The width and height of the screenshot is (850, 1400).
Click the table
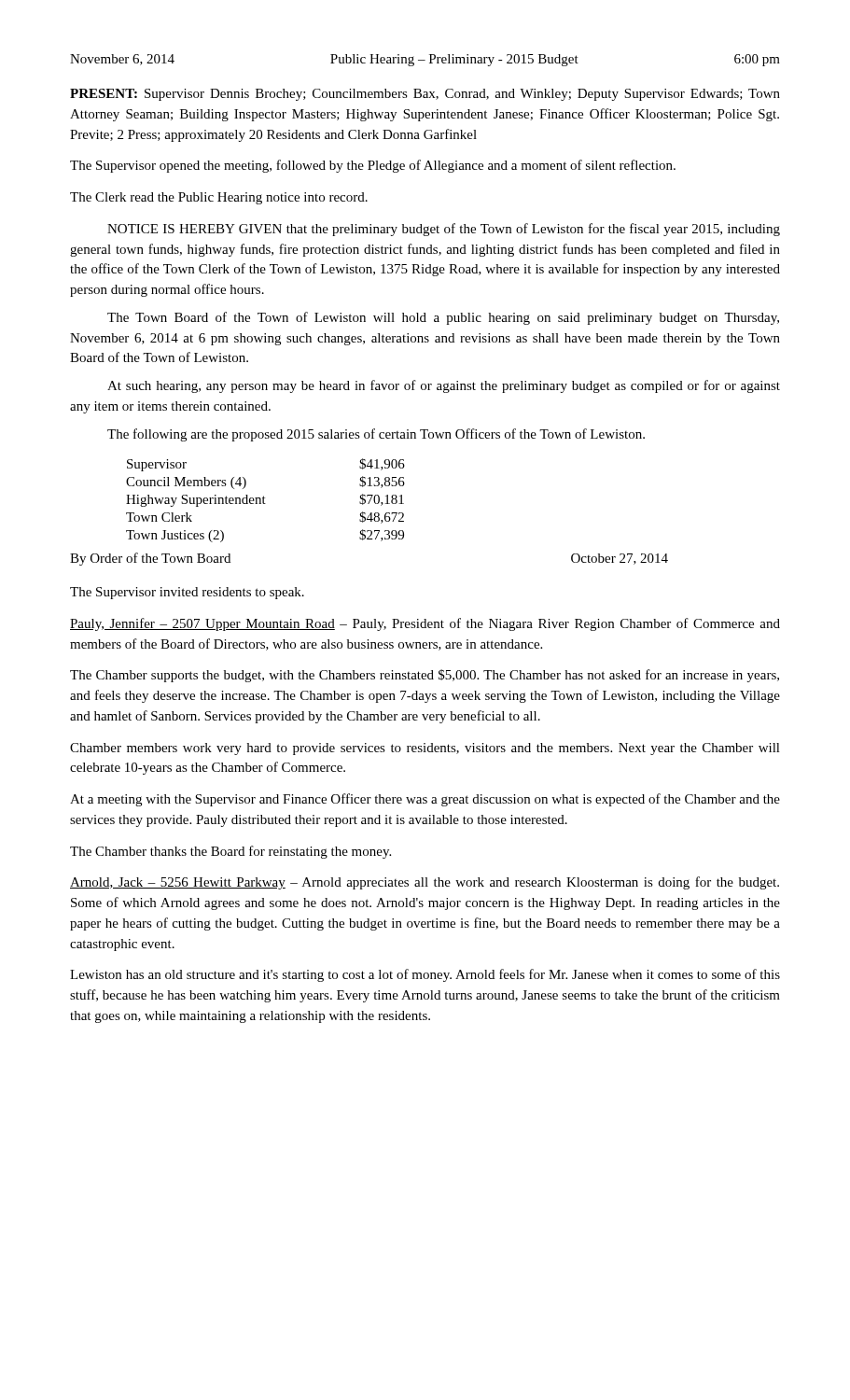[x=425, y=500]
